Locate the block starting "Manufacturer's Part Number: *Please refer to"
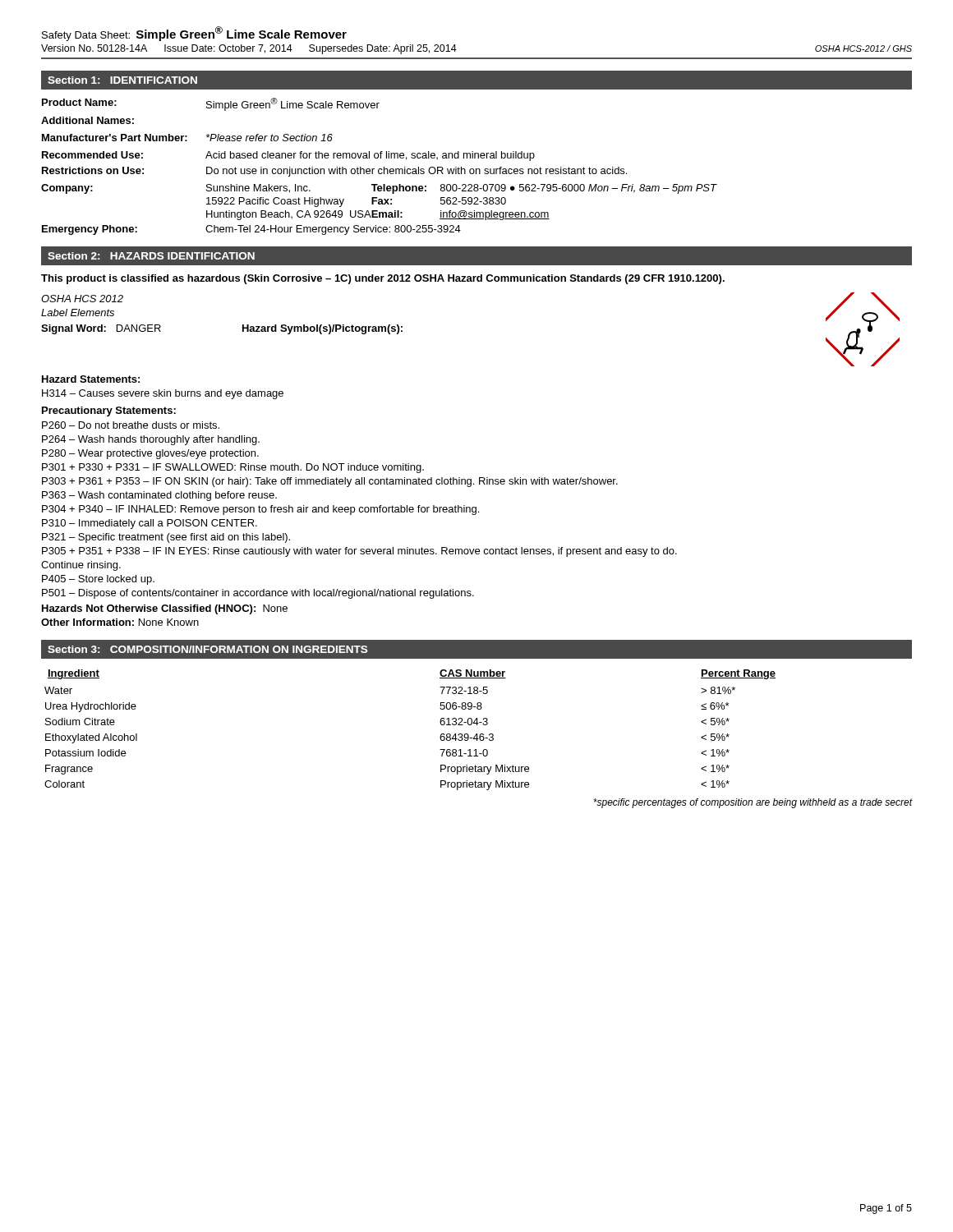 pos(187,138)
